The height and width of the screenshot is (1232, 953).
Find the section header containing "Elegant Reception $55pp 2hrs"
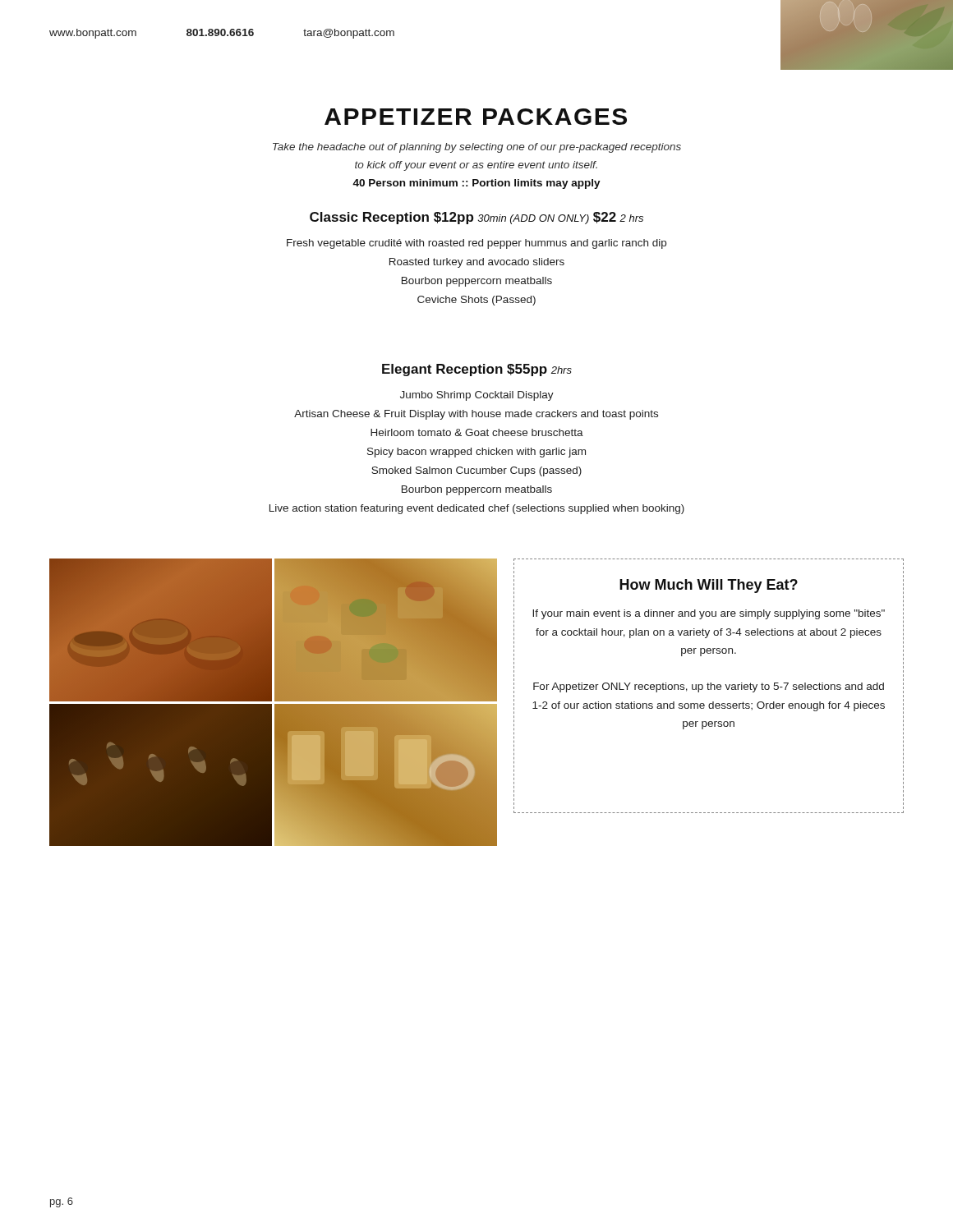pyautogui.click(x=476, y=369)
